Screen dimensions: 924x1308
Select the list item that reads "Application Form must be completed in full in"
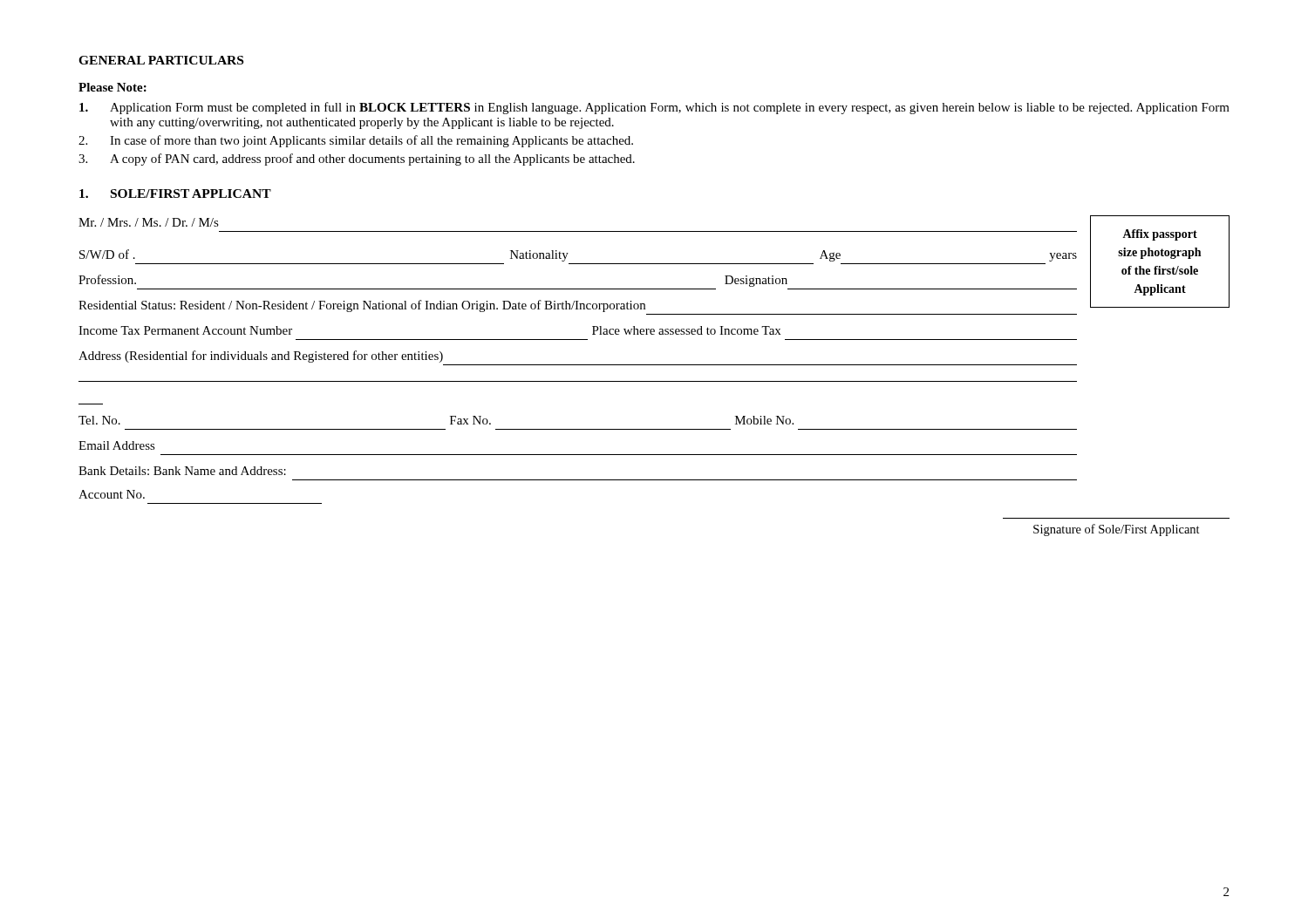coord(654,115)
